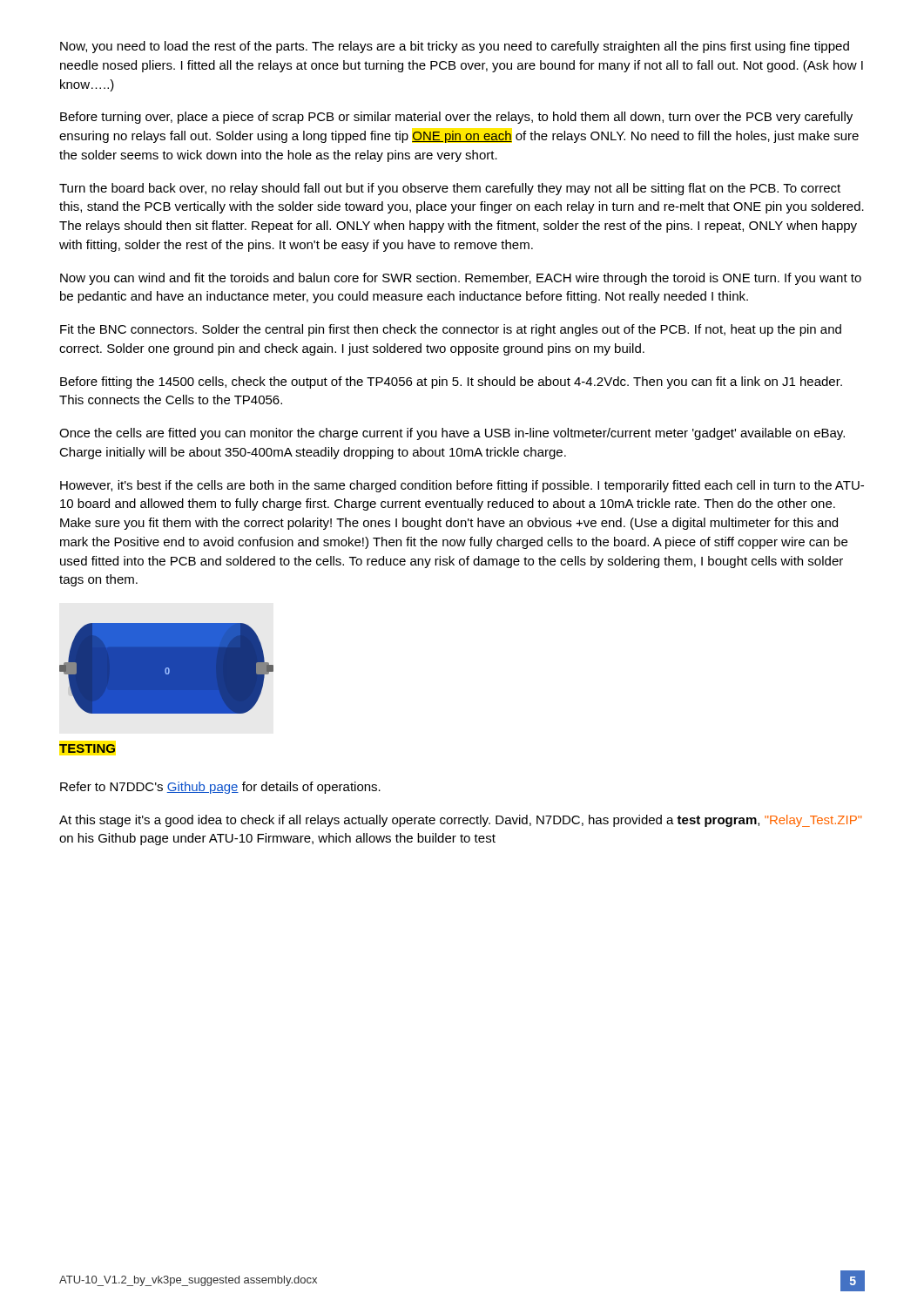Locate the passage starting "Refer to N7DDC's Github page for details of"
The image size is (924, 1307).
click(x=220, y=786)
